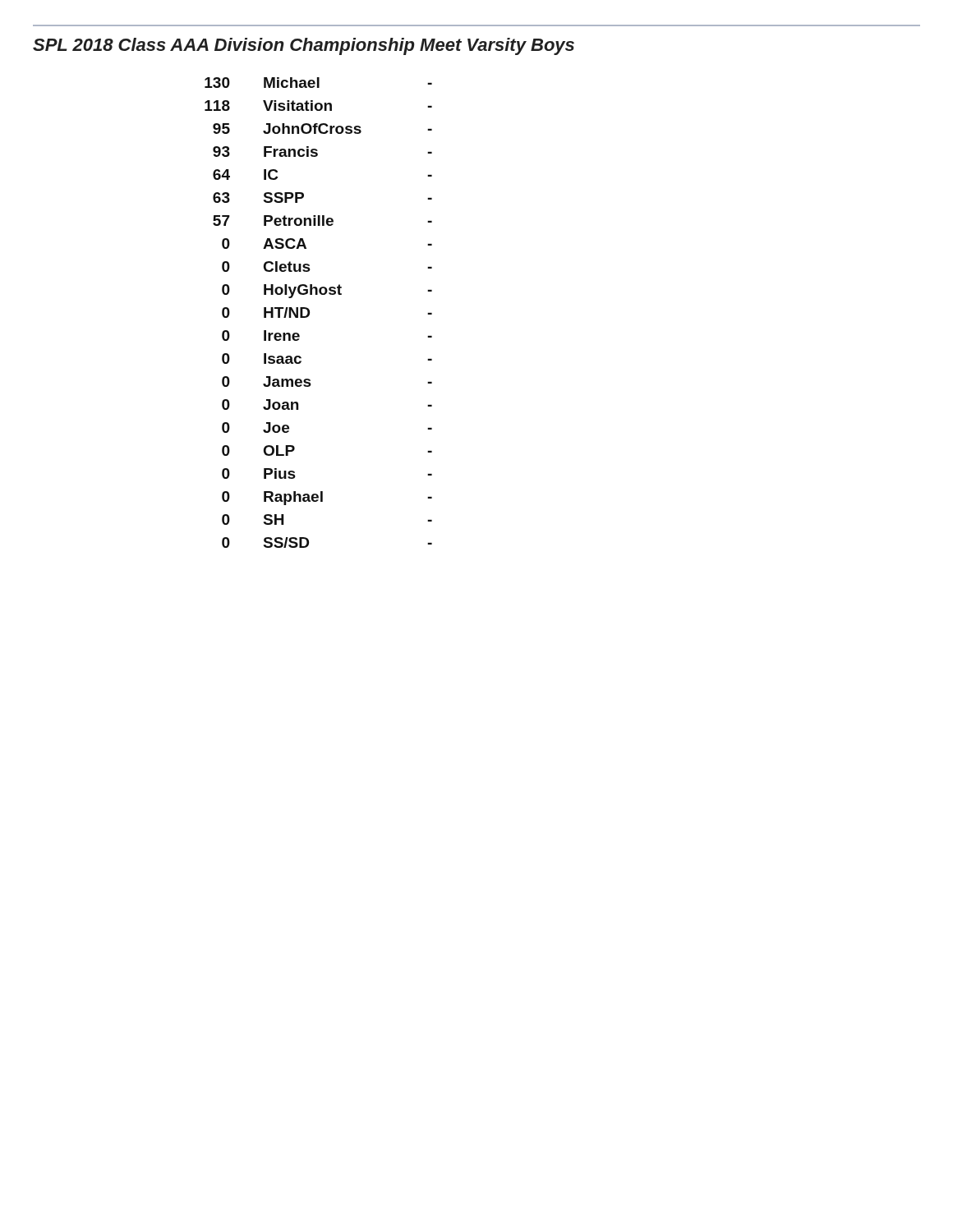Image resolution: width=953 pixels, height=1232 pixels.
Task: Select the table that reads "130Michael- 118Visitation- 95JohnOfCross- 93Francis- 64IC-"
Action: pos(411,315)
